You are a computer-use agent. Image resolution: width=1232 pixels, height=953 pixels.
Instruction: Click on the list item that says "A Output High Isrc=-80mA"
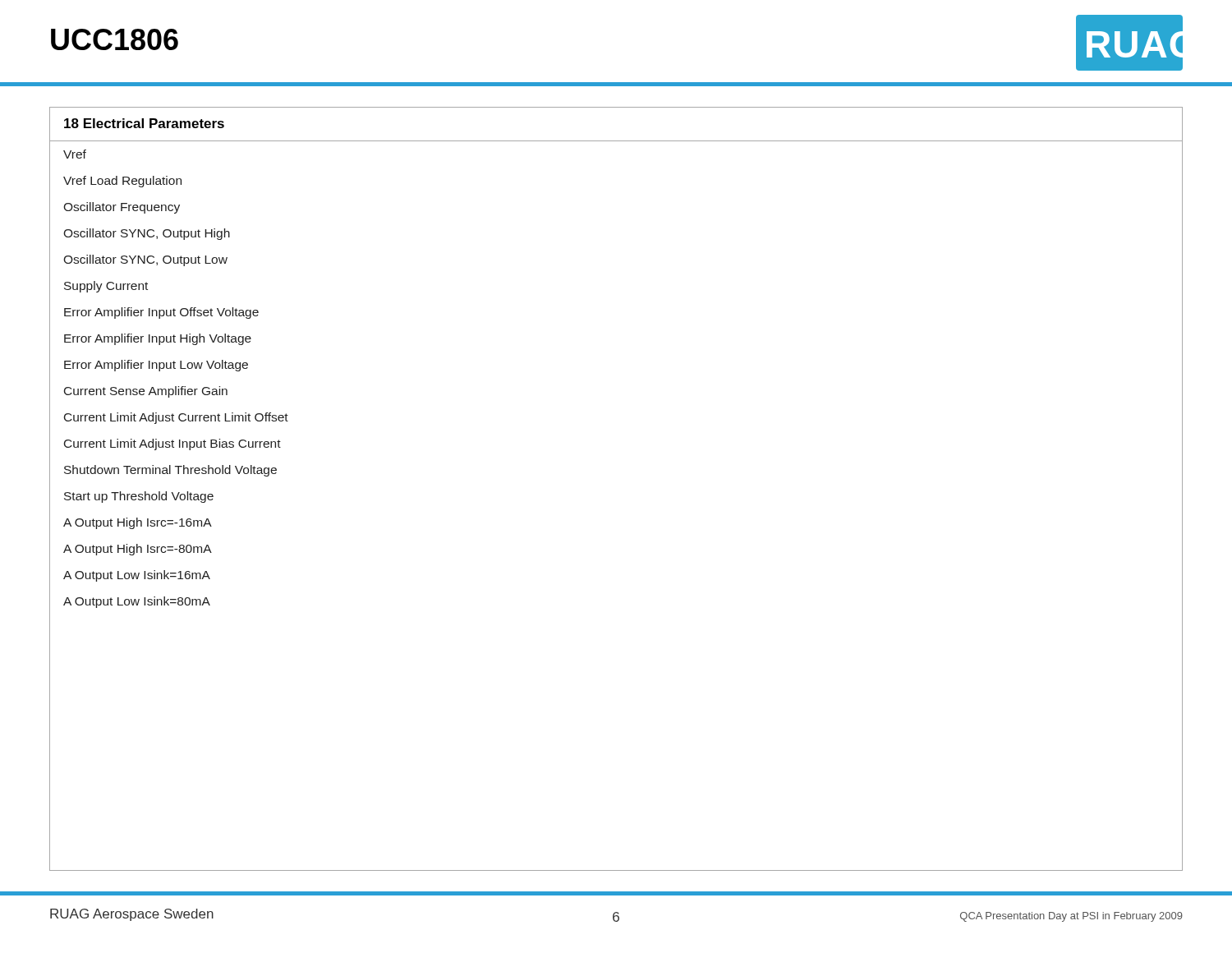137,548
